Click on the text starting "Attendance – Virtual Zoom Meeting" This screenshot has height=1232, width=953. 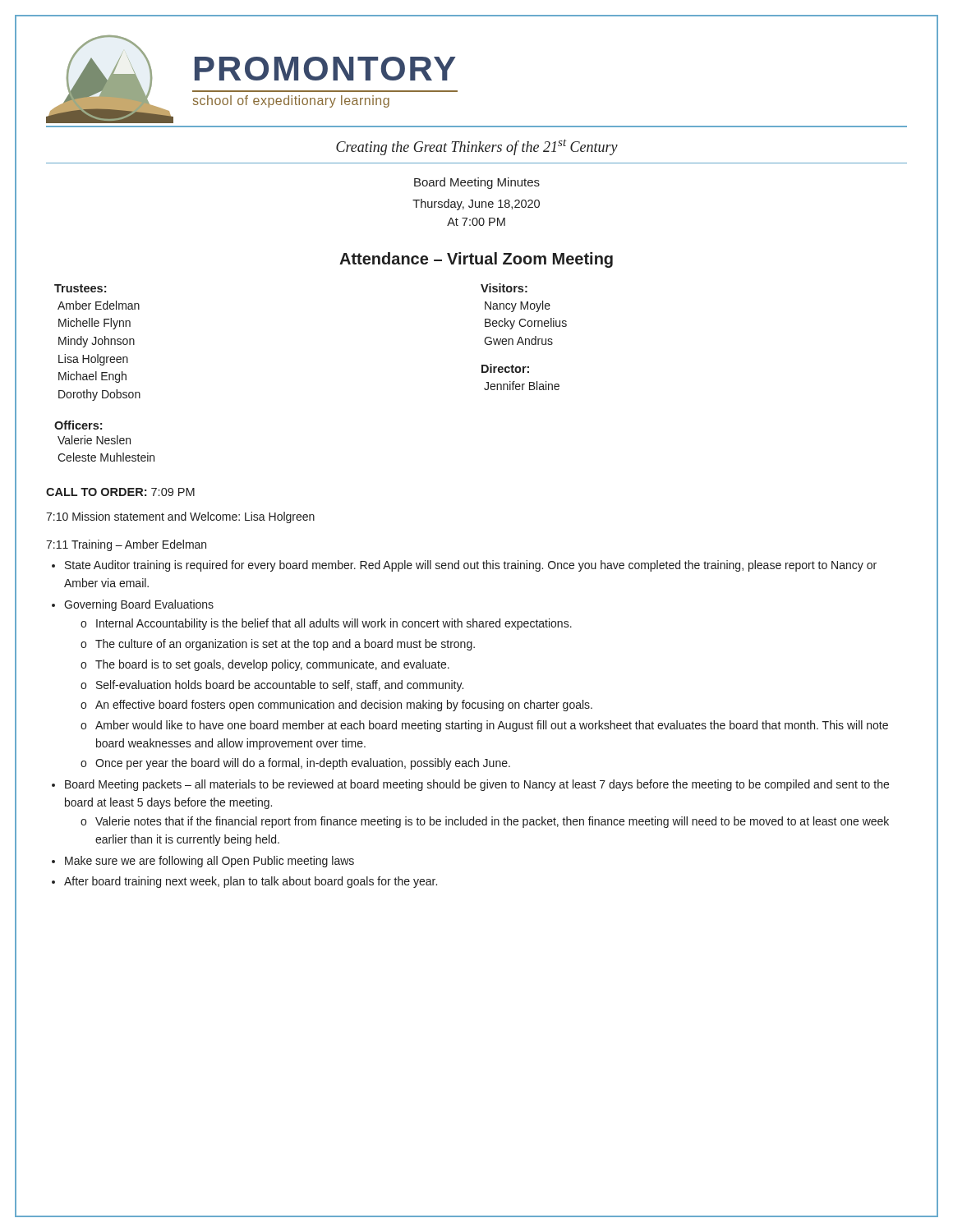(476, 258)
